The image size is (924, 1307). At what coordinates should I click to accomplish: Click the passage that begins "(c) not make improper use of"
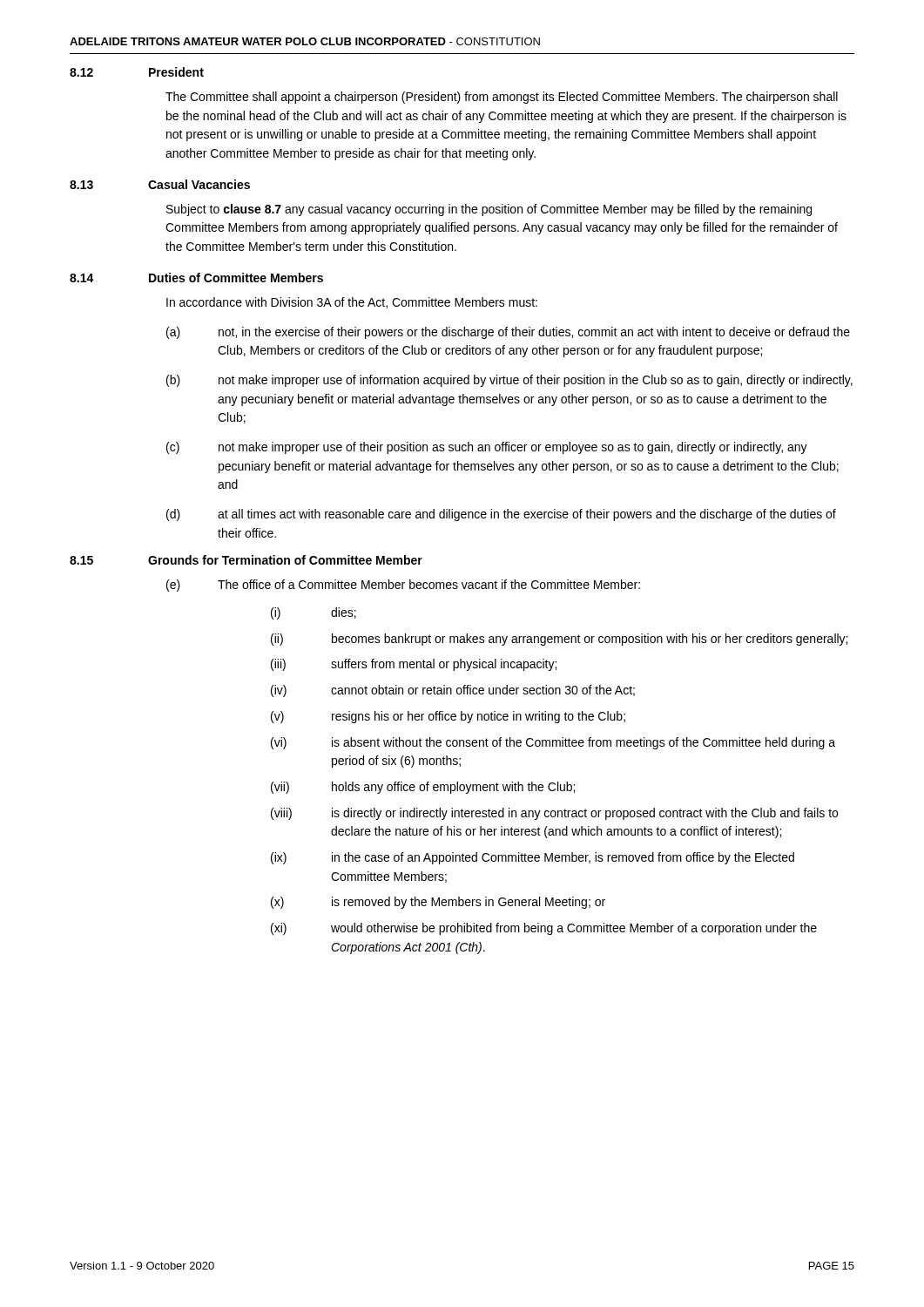point(510,467)
